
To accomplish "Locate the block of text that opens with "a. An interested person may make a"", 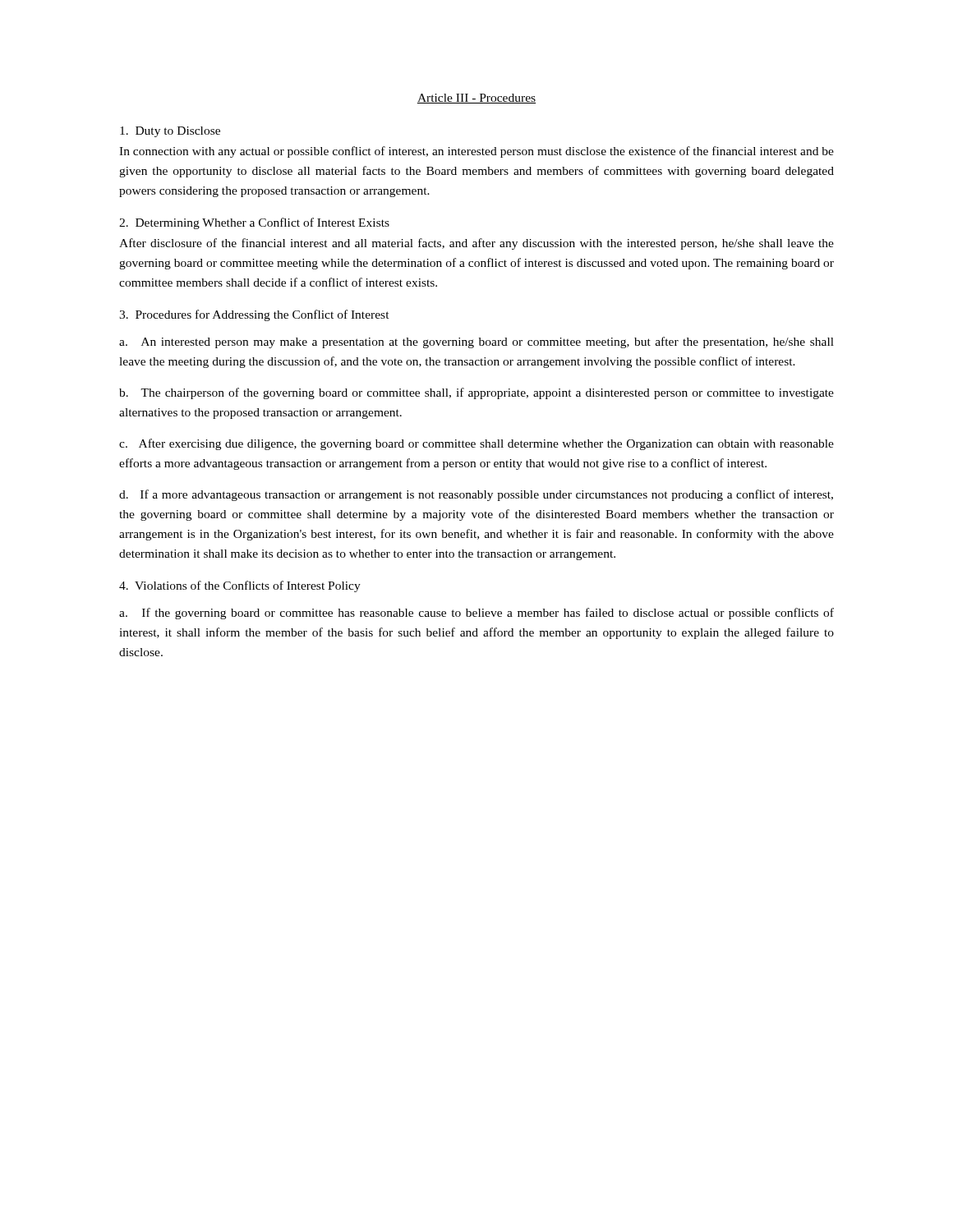I will coord(476,351).
